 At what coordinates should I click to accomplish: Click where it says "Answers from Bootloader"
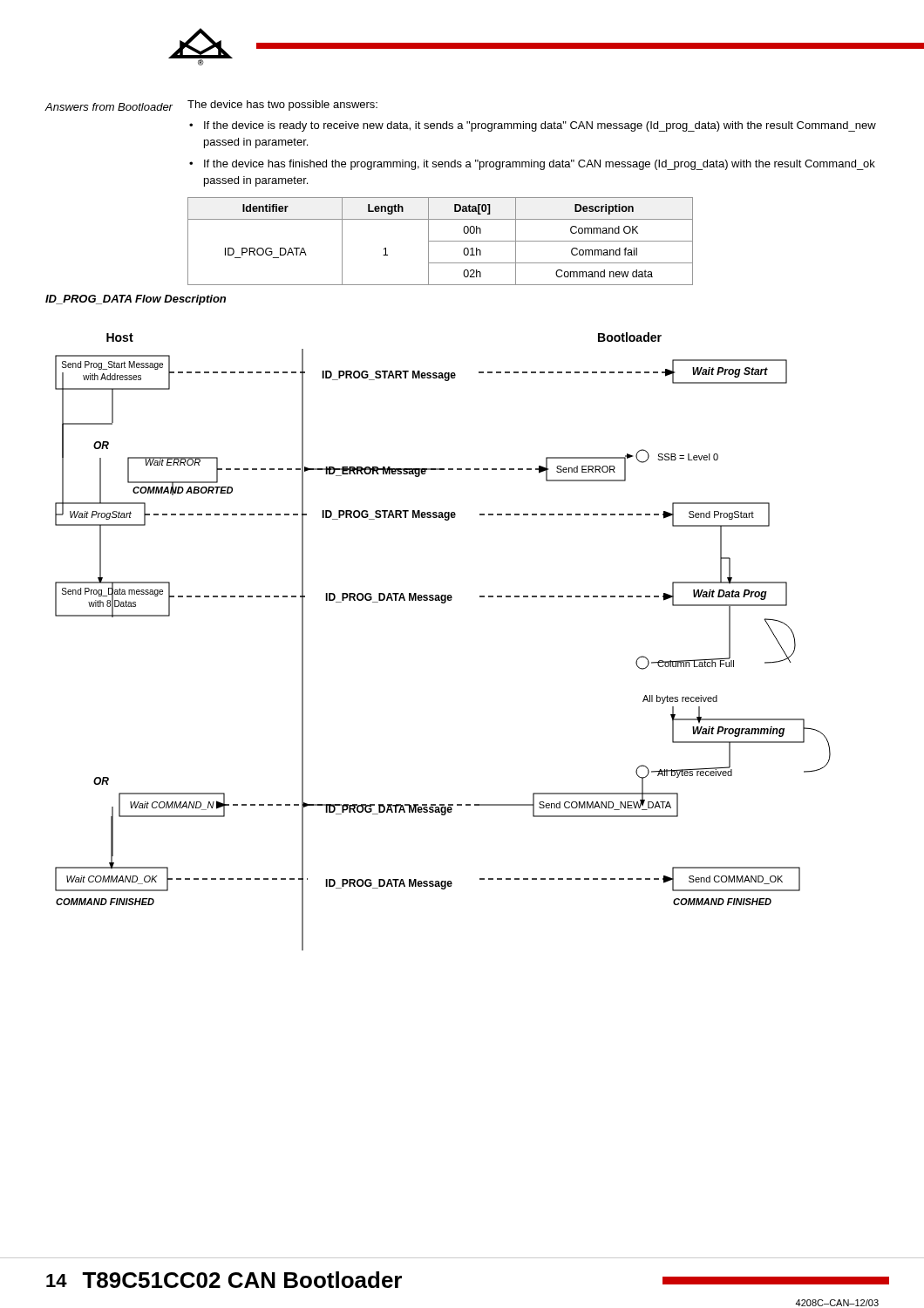(109, 107)
